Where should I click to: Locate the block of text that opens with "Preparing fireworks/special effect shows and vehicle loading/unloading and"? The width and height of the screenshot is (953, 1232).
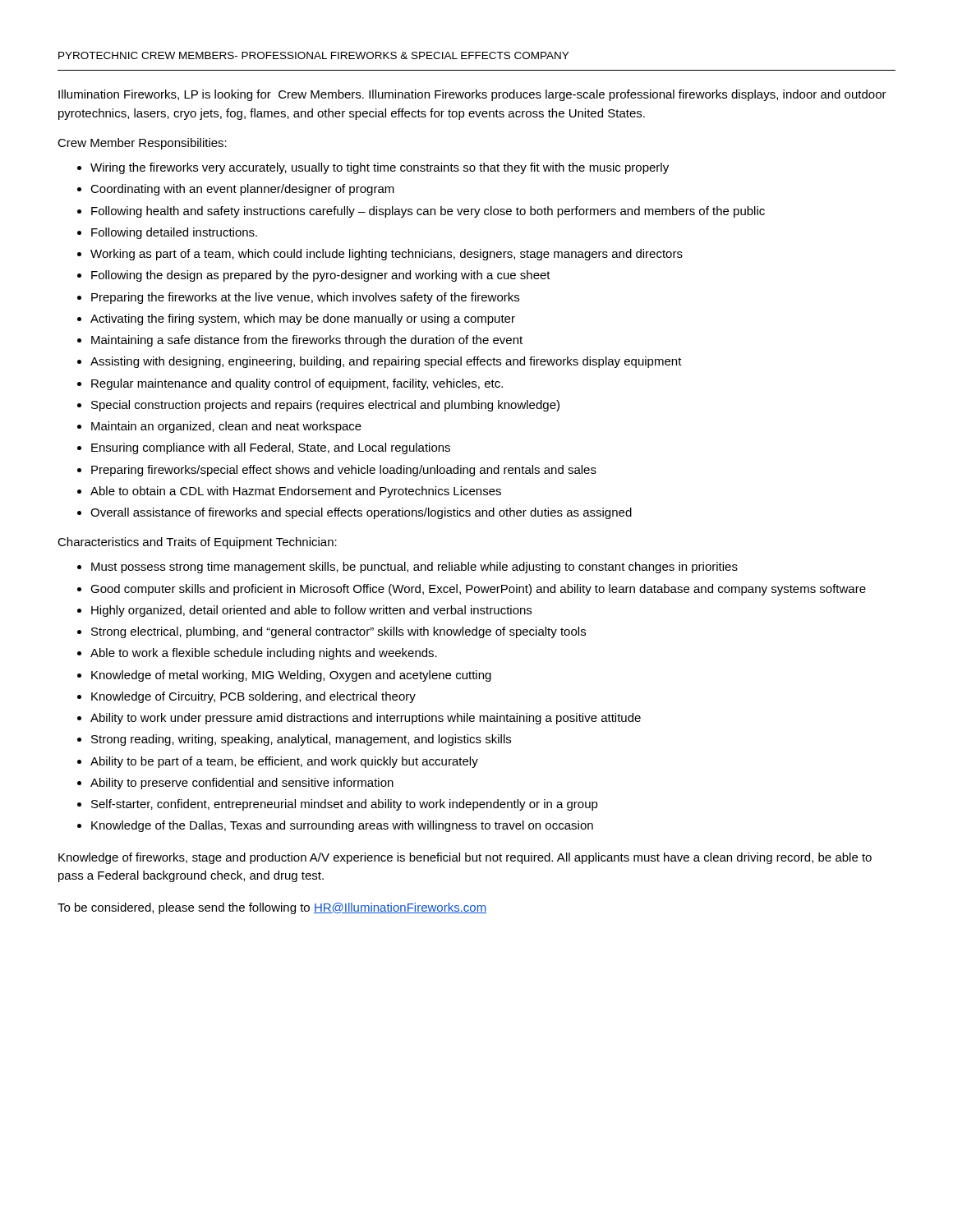tap(343, 469)
